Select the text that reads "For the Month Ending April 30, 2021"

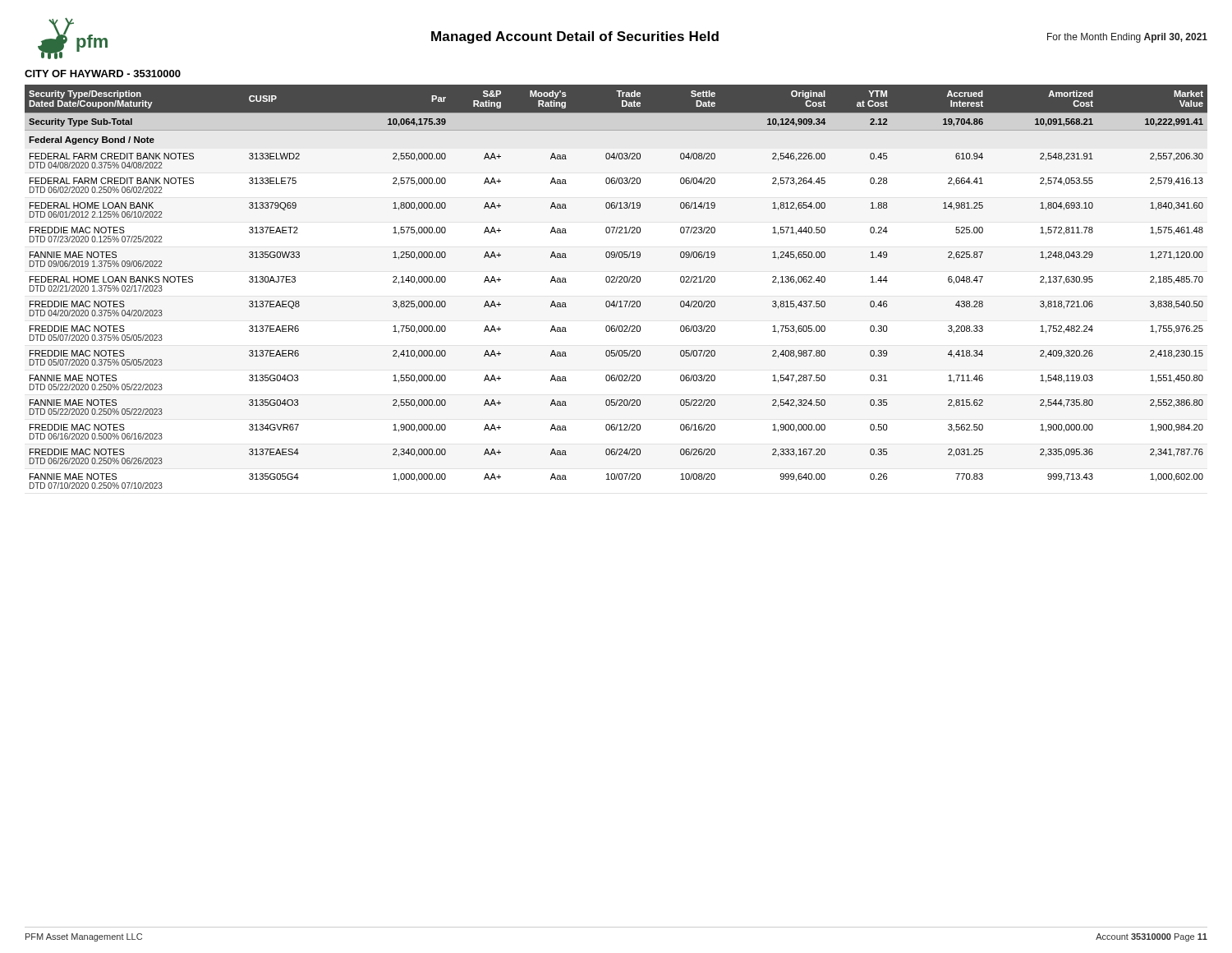click(1127, 37)
